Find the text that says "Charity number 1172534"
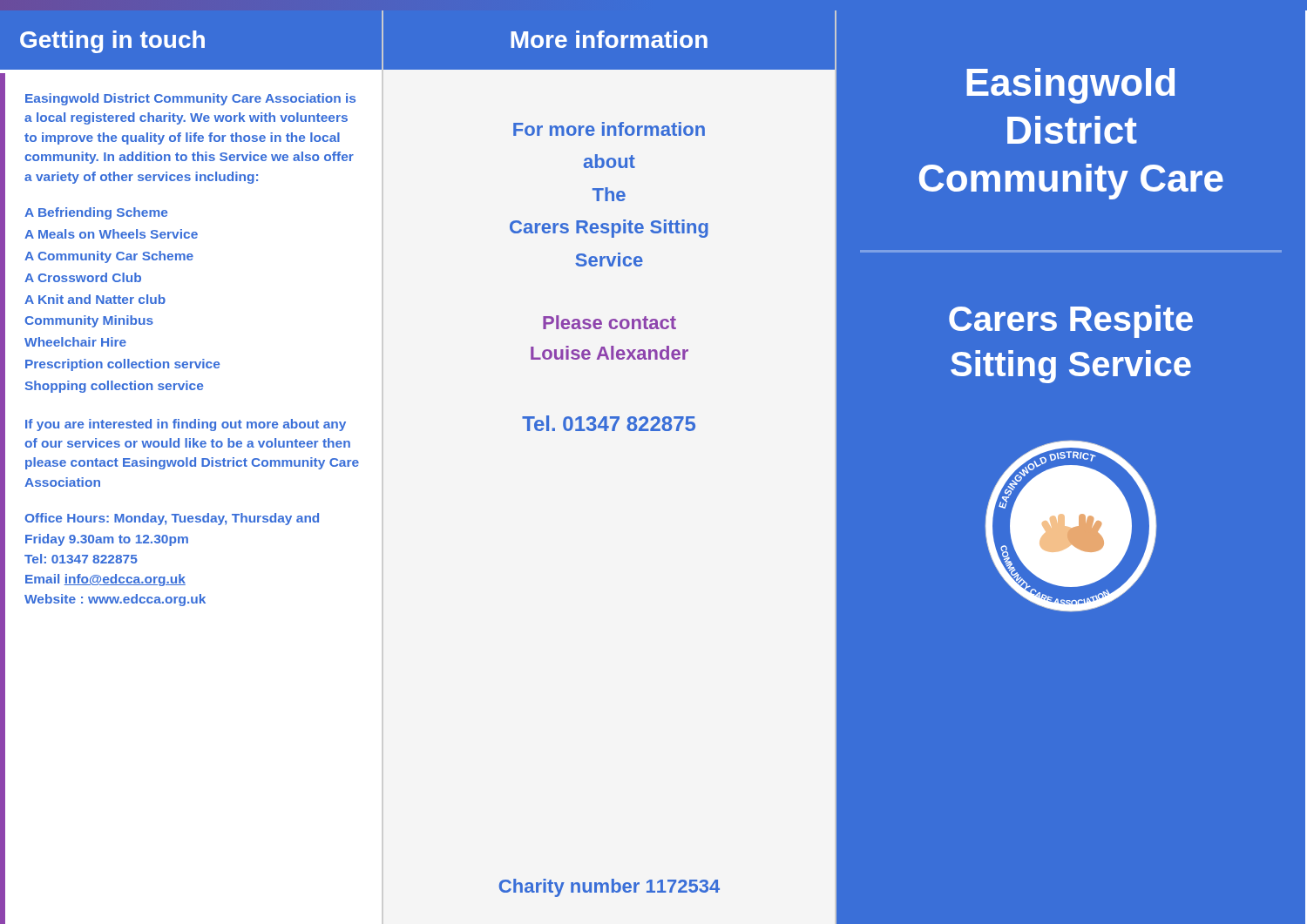Viewport: 1307px width, 924px height. pyautogui.click(x=609, y=886)
